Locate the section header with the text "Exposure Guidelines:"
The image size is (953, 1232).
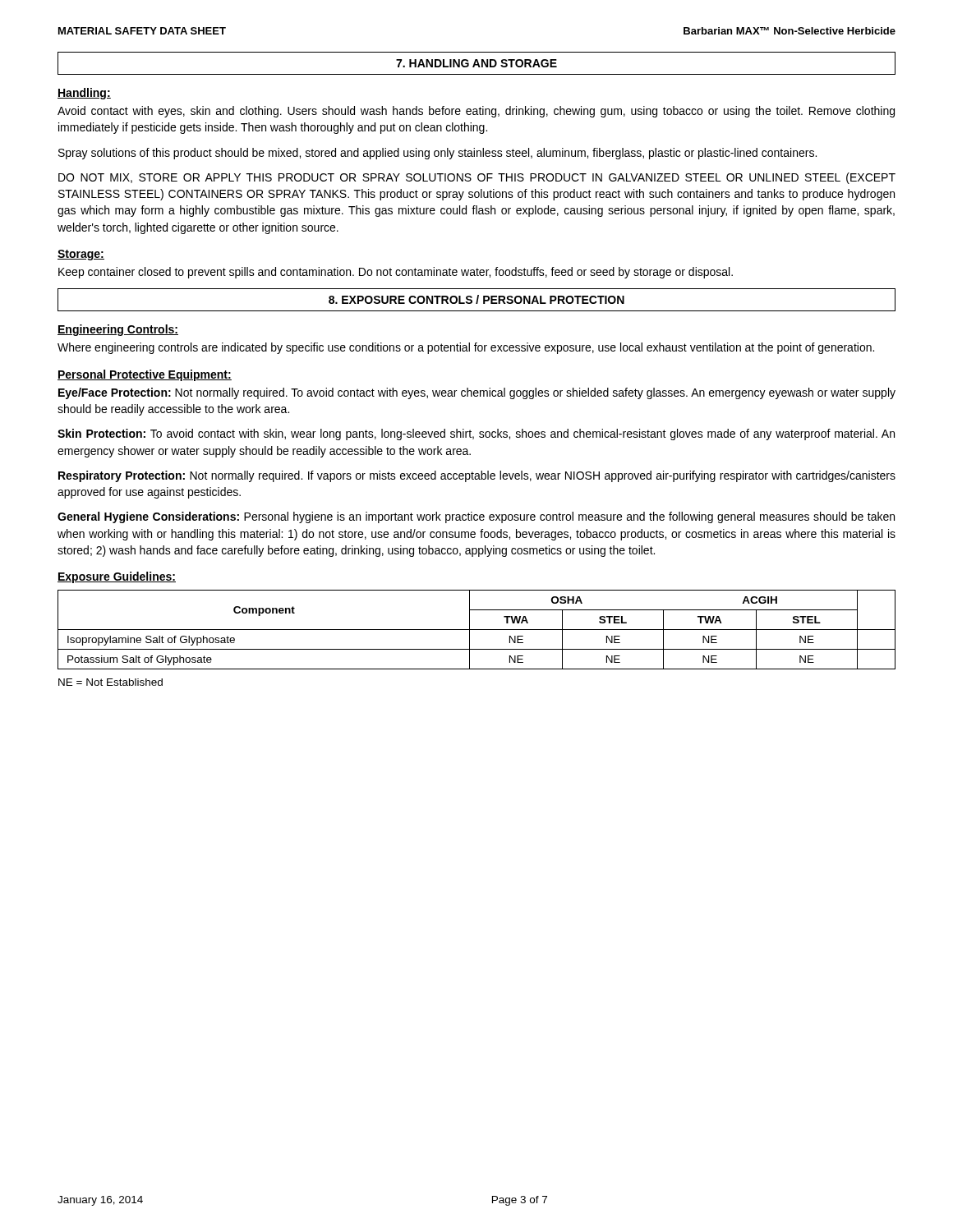(x=117, y=577)
